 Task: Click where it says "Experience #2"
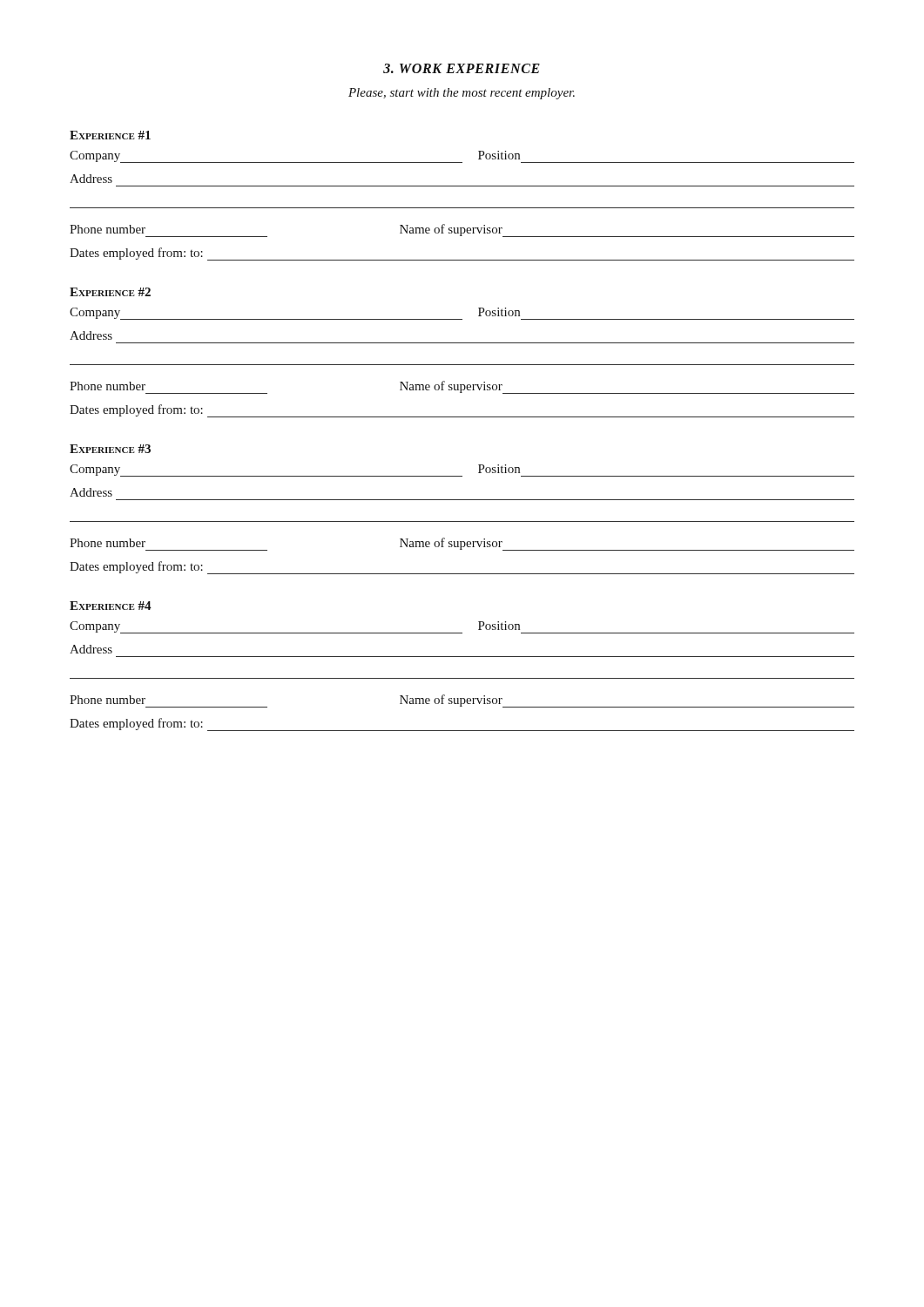coord(110,292)
